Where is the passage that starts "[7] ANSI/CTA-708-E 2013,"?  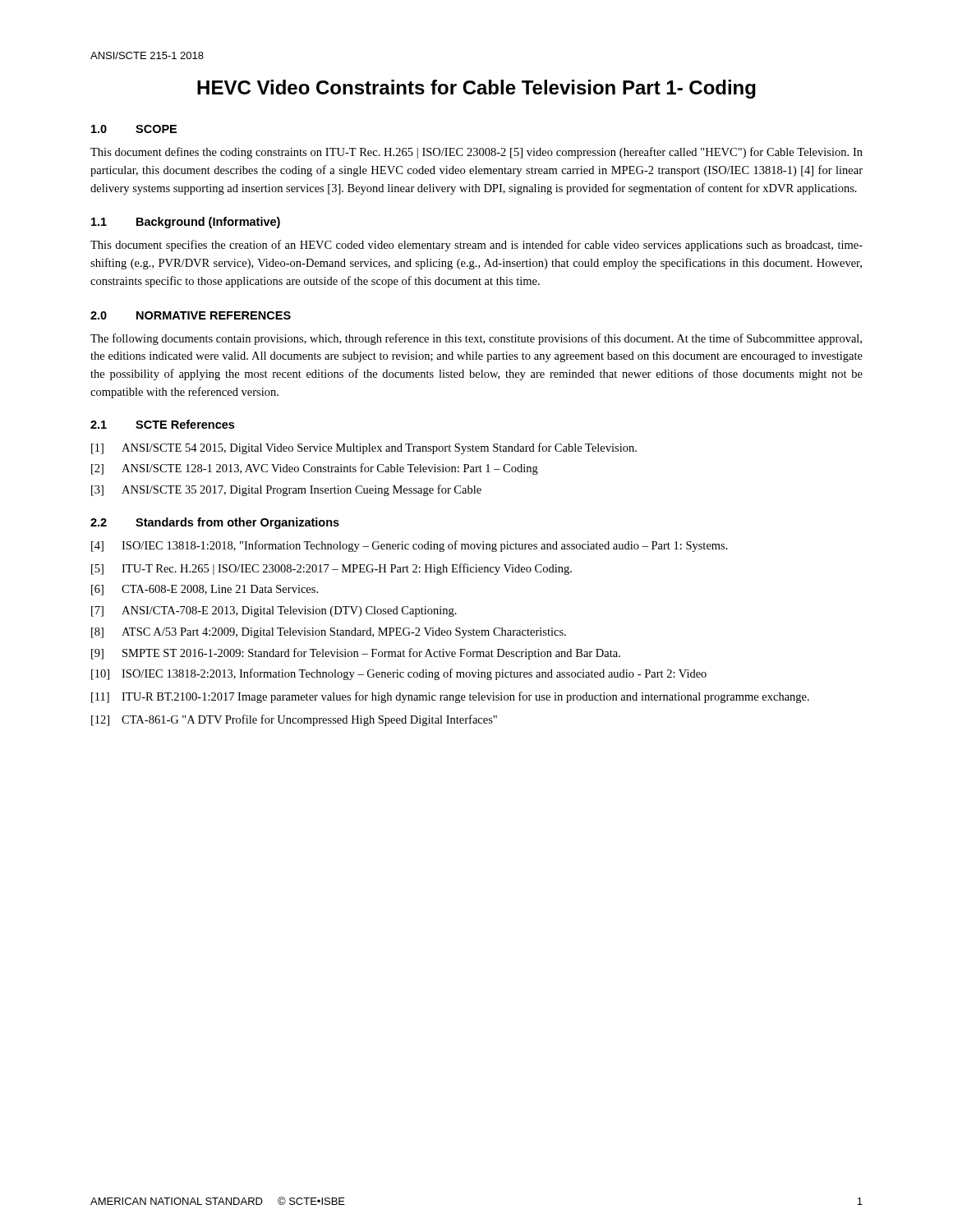pyautogui.click(x=274, y=611)
